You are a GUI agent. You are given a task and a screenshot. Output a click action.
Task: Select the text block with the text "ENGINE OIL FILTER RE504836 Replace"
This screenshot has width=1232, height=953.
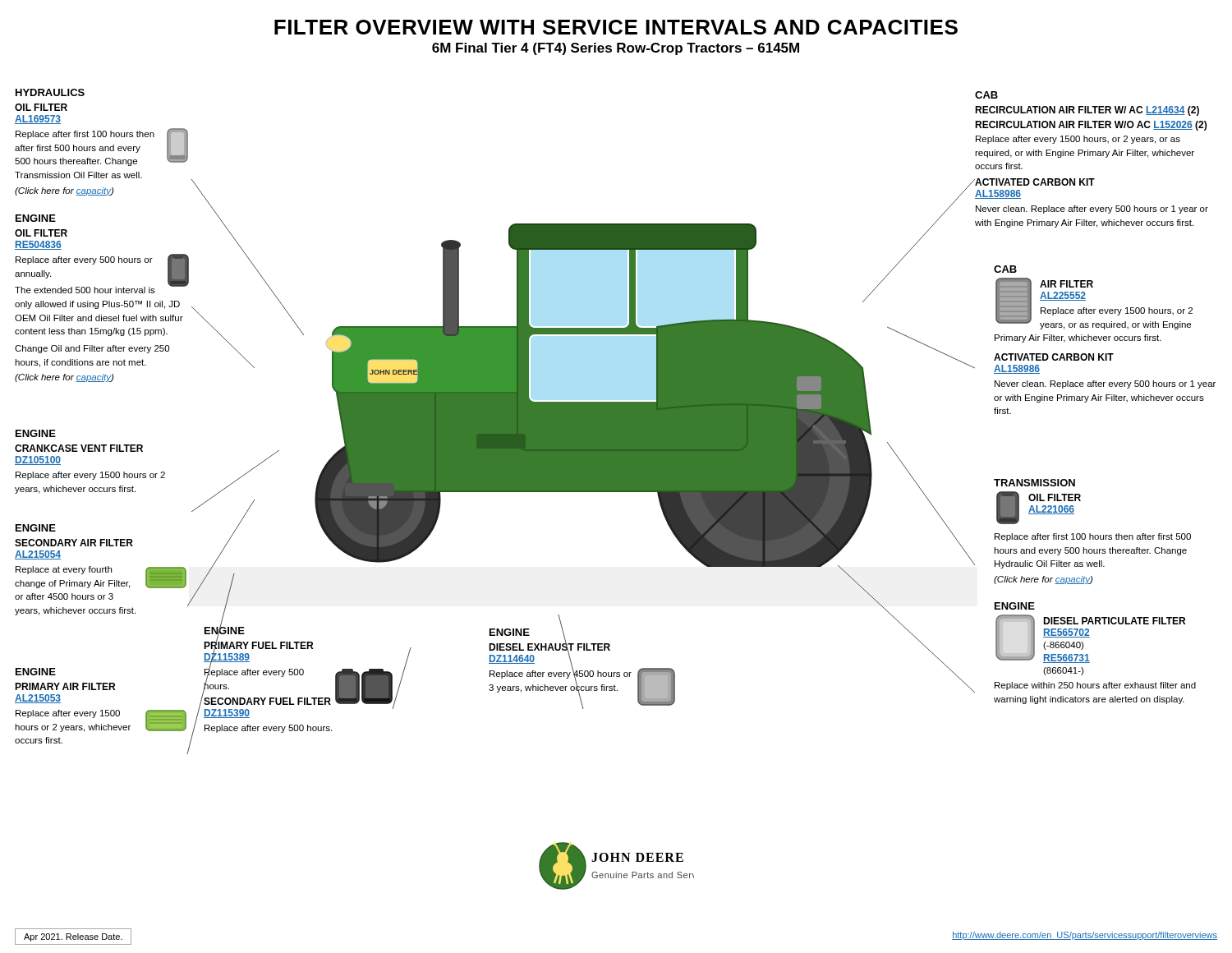[x=103, y=297]
